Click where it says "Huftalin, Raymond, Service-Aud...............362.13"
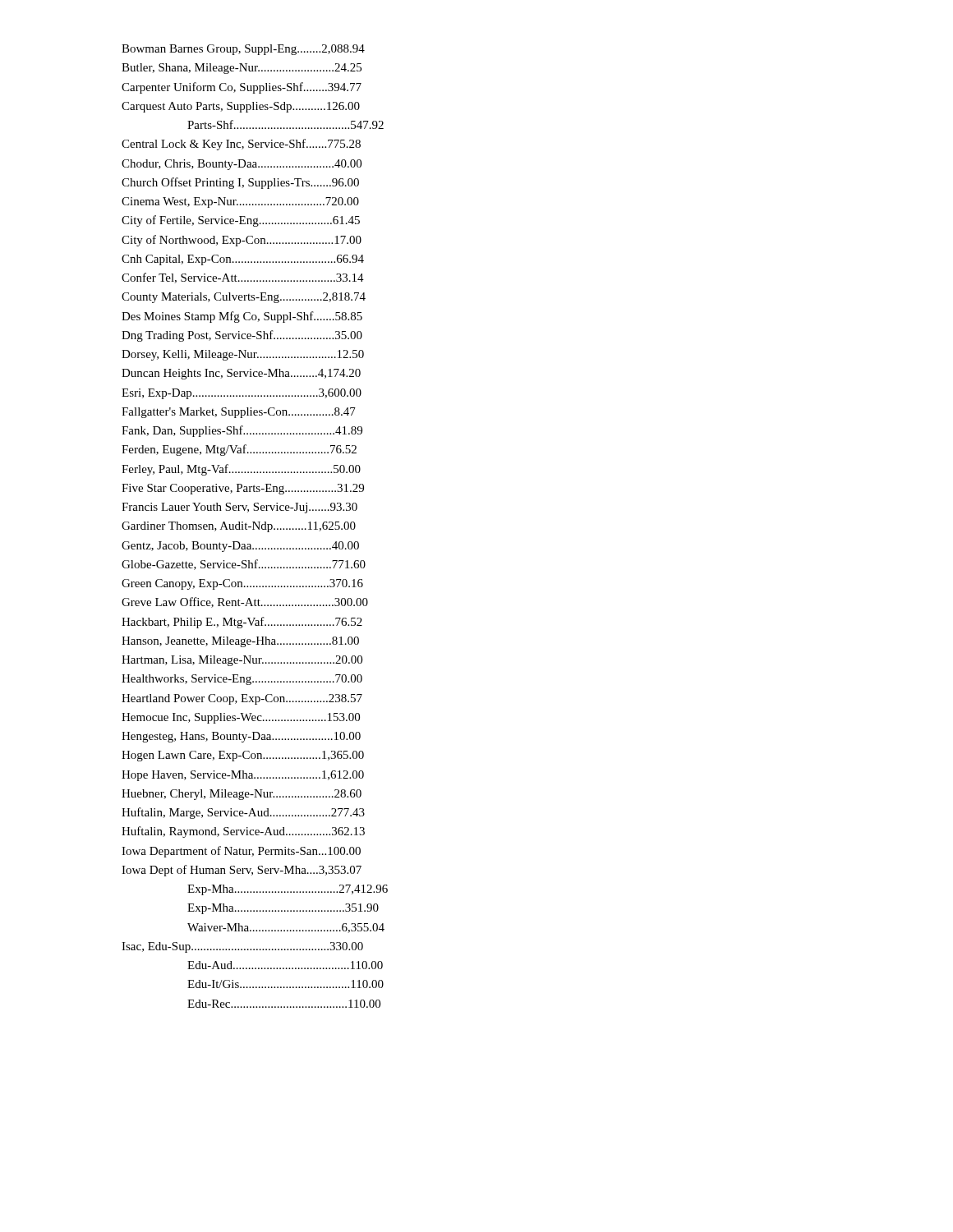Image resolution: width=953 pixels, height=1232 pixels. (243, 831)
